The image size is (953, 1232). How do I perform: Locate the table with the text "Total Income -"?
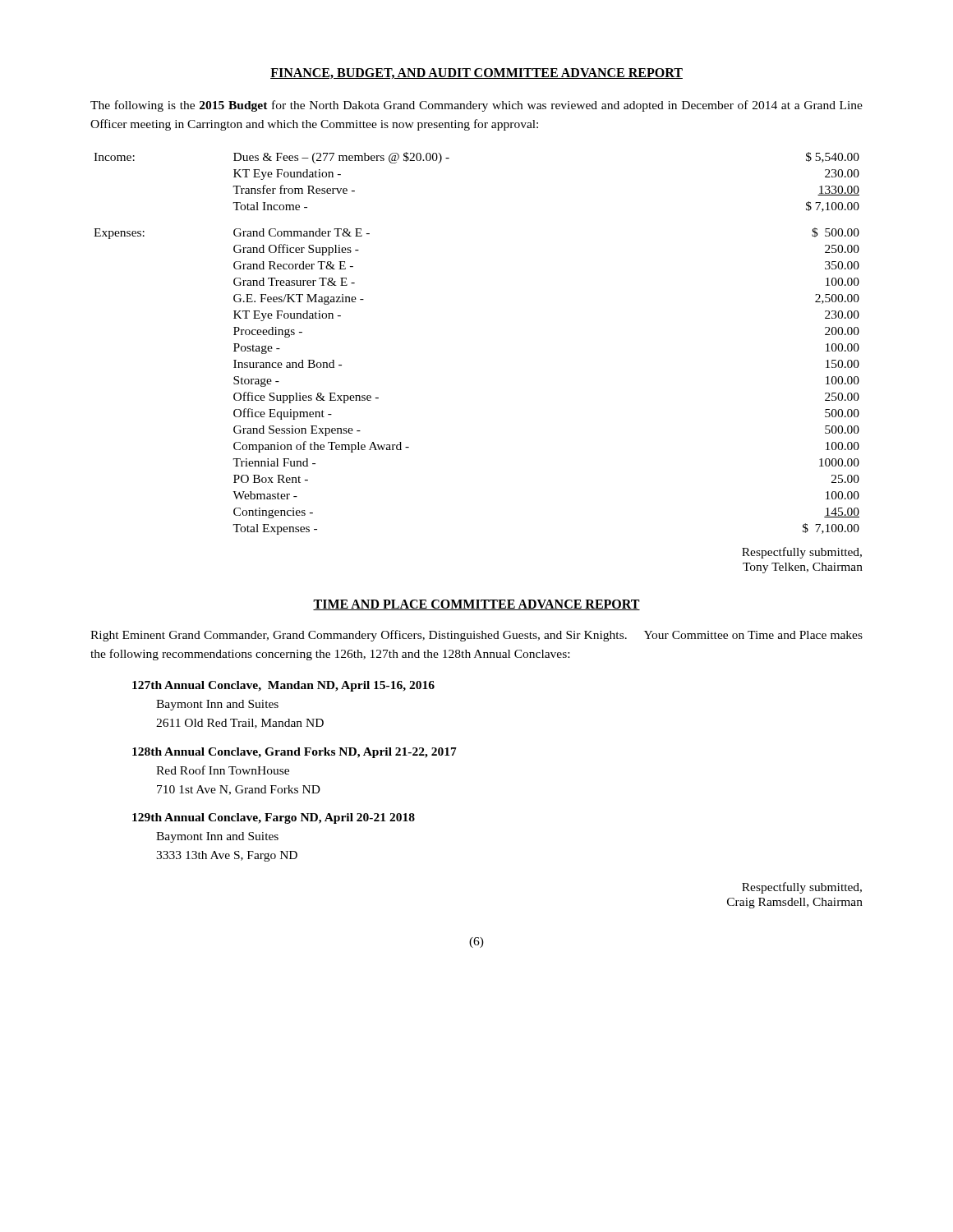pos(476,342)
